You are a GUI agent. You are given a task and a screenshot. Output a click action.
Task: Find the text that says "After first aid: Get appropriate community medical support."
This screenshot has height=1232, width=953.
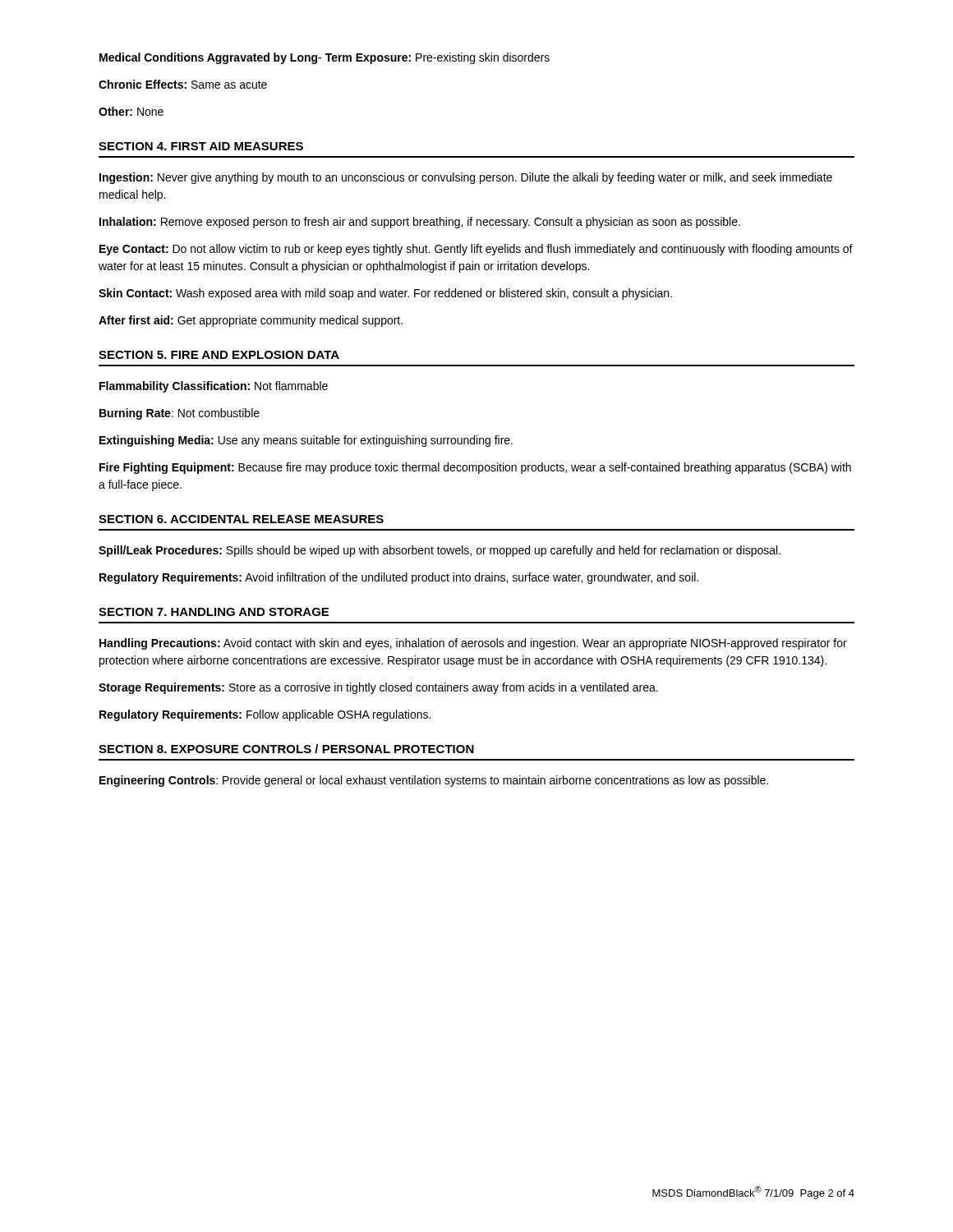(x=251, y=320)
